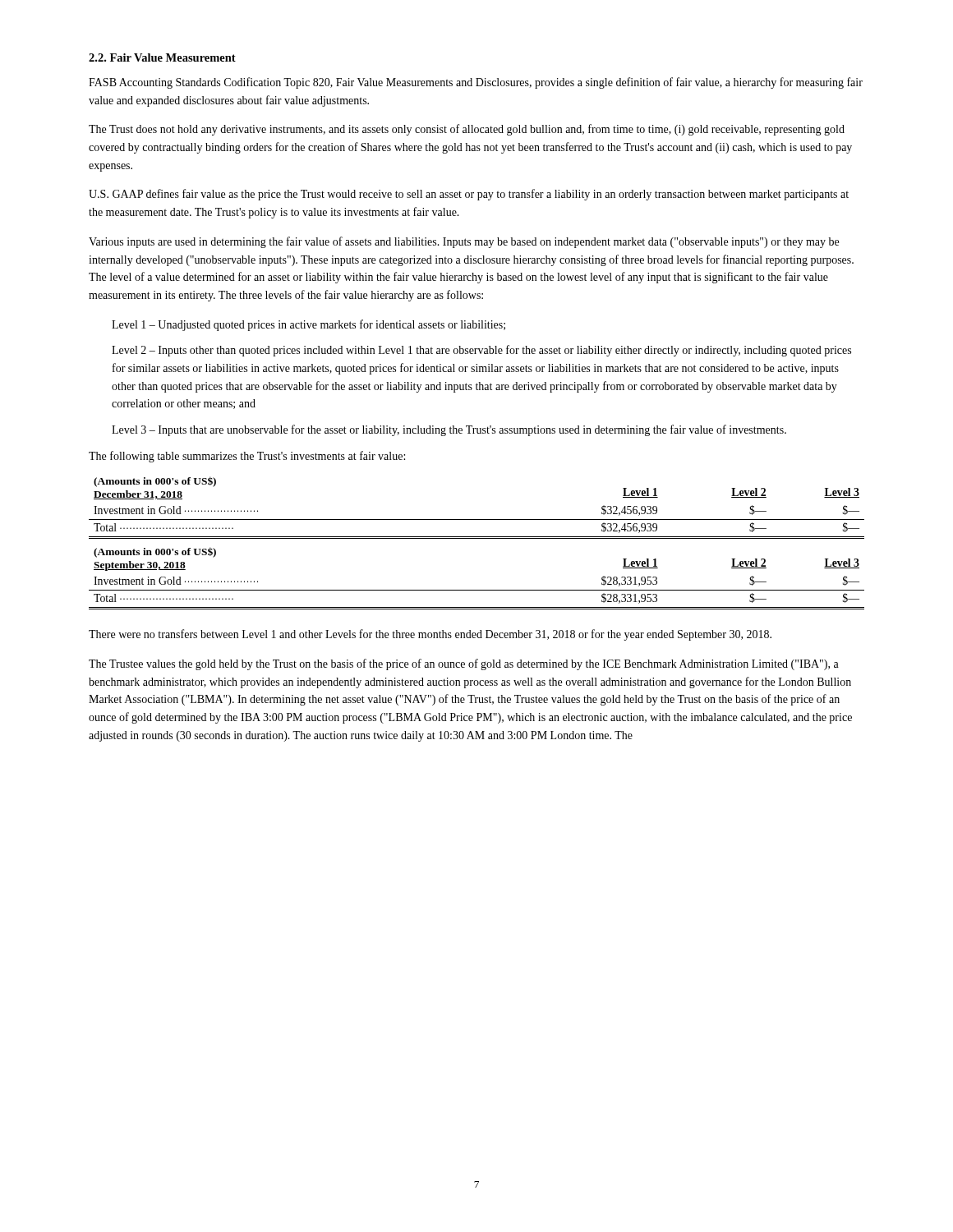The width and height of the screenshot is (953, 1232).
Task: Point to the passage starting "Level 3 – Inputs that are unobservable"
Action: coord(449,430)
